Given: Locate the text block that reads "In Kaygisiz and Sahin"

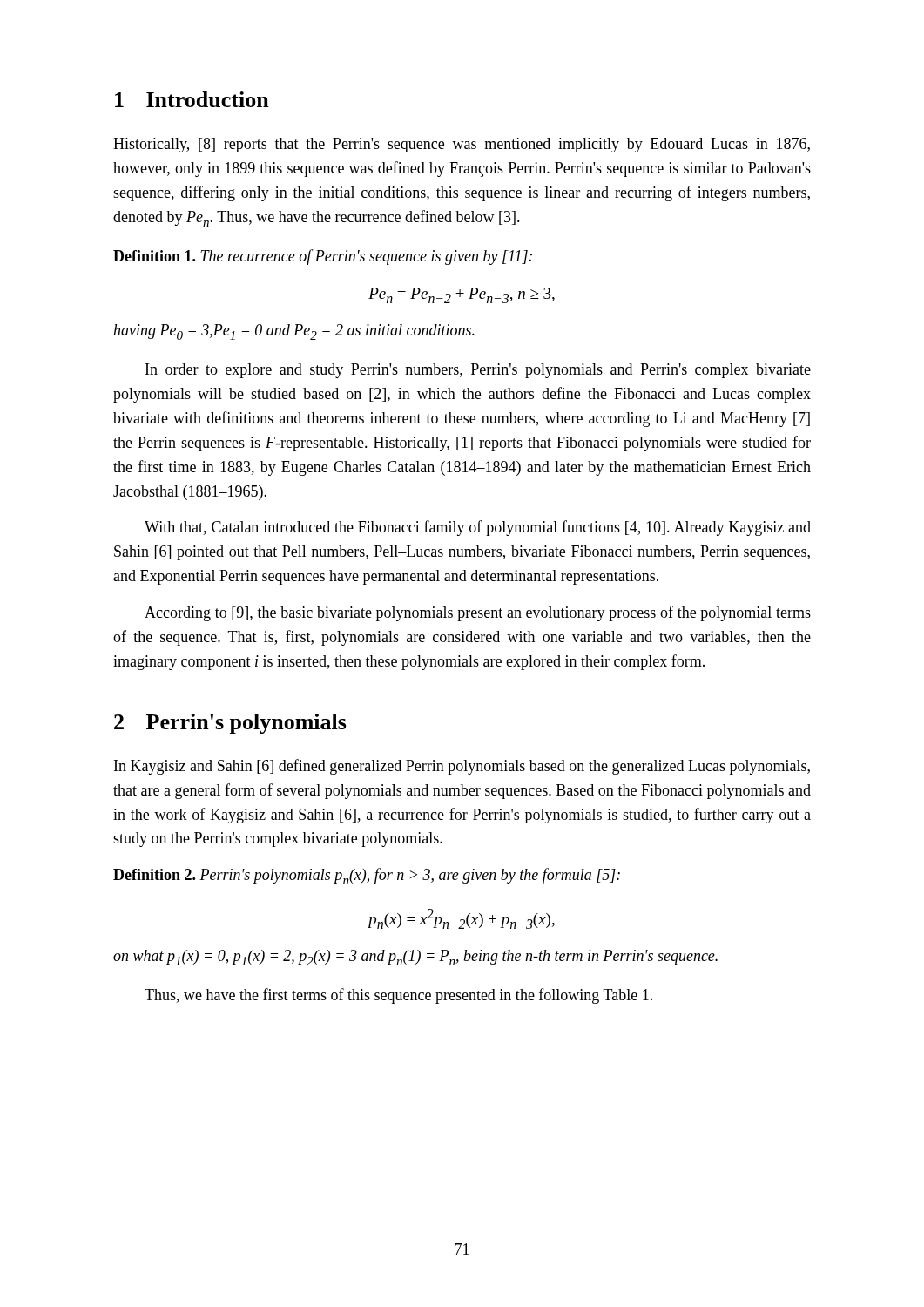Looking at the screenshot, I should [462, 803].
